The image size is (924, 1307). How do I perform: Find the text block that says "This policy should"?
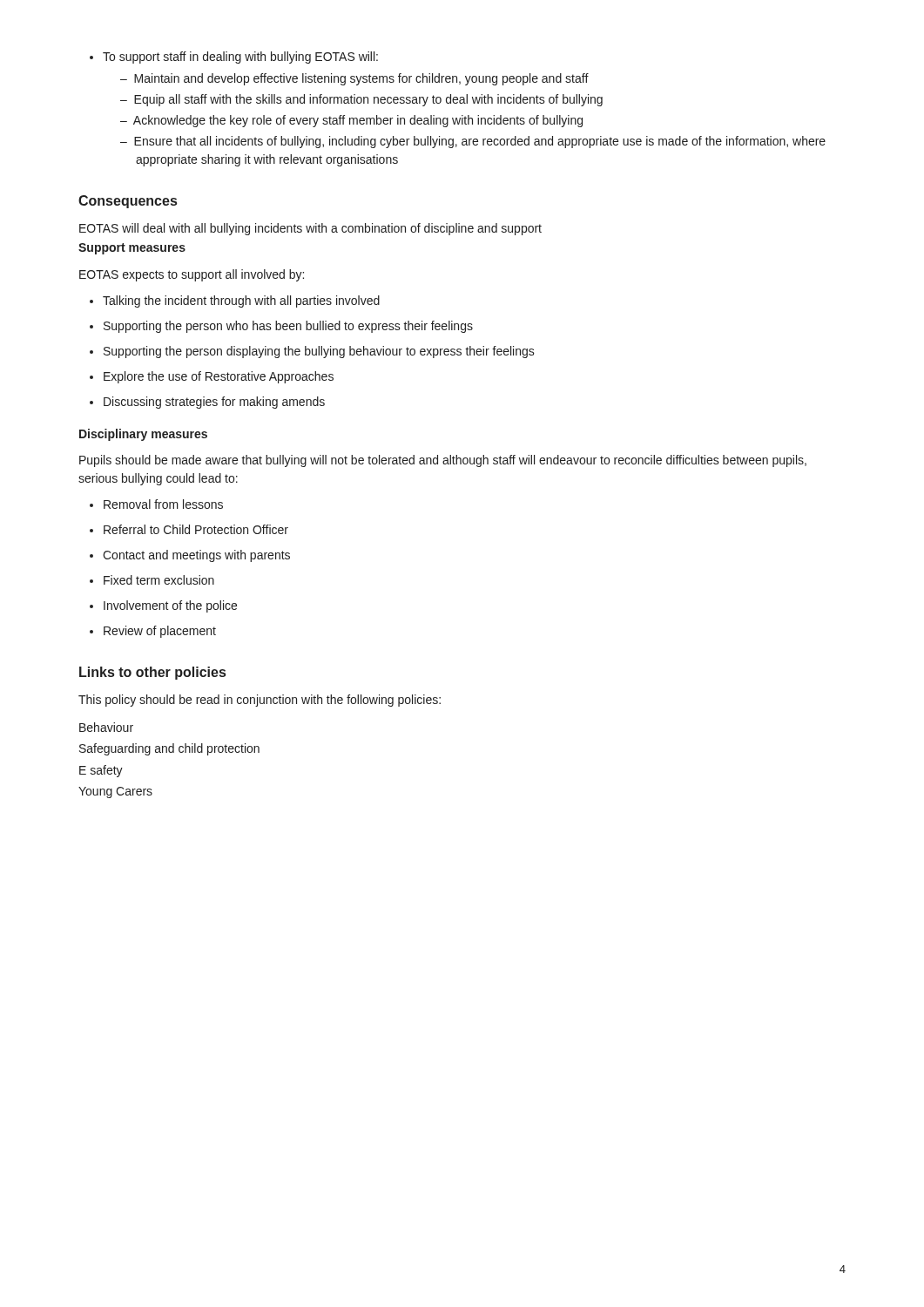tap(260, 700)
